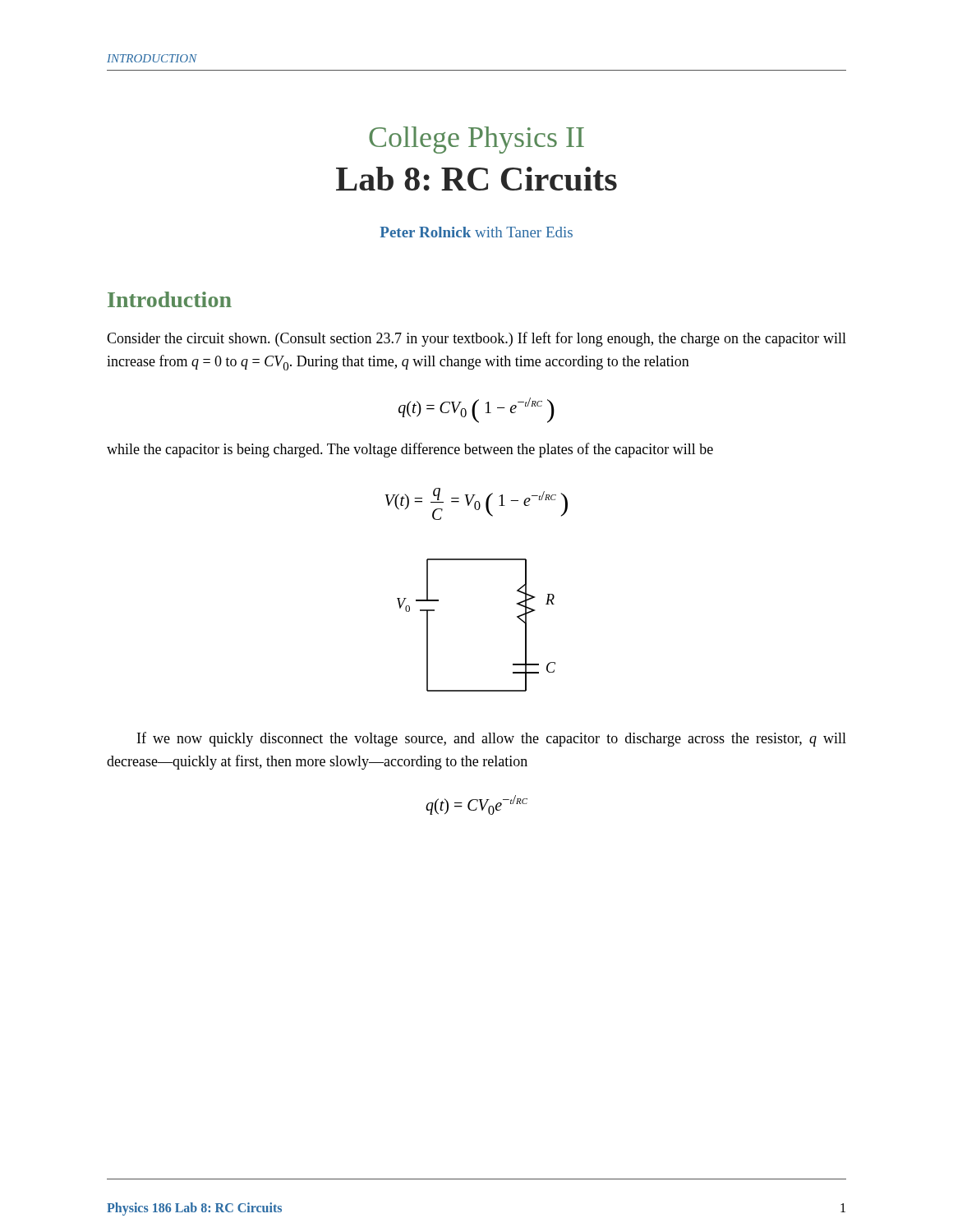Select the text block starting "Consider the circuit shown. (Consult section 23.7"
953x1232 pixels.
coord(476,351)
